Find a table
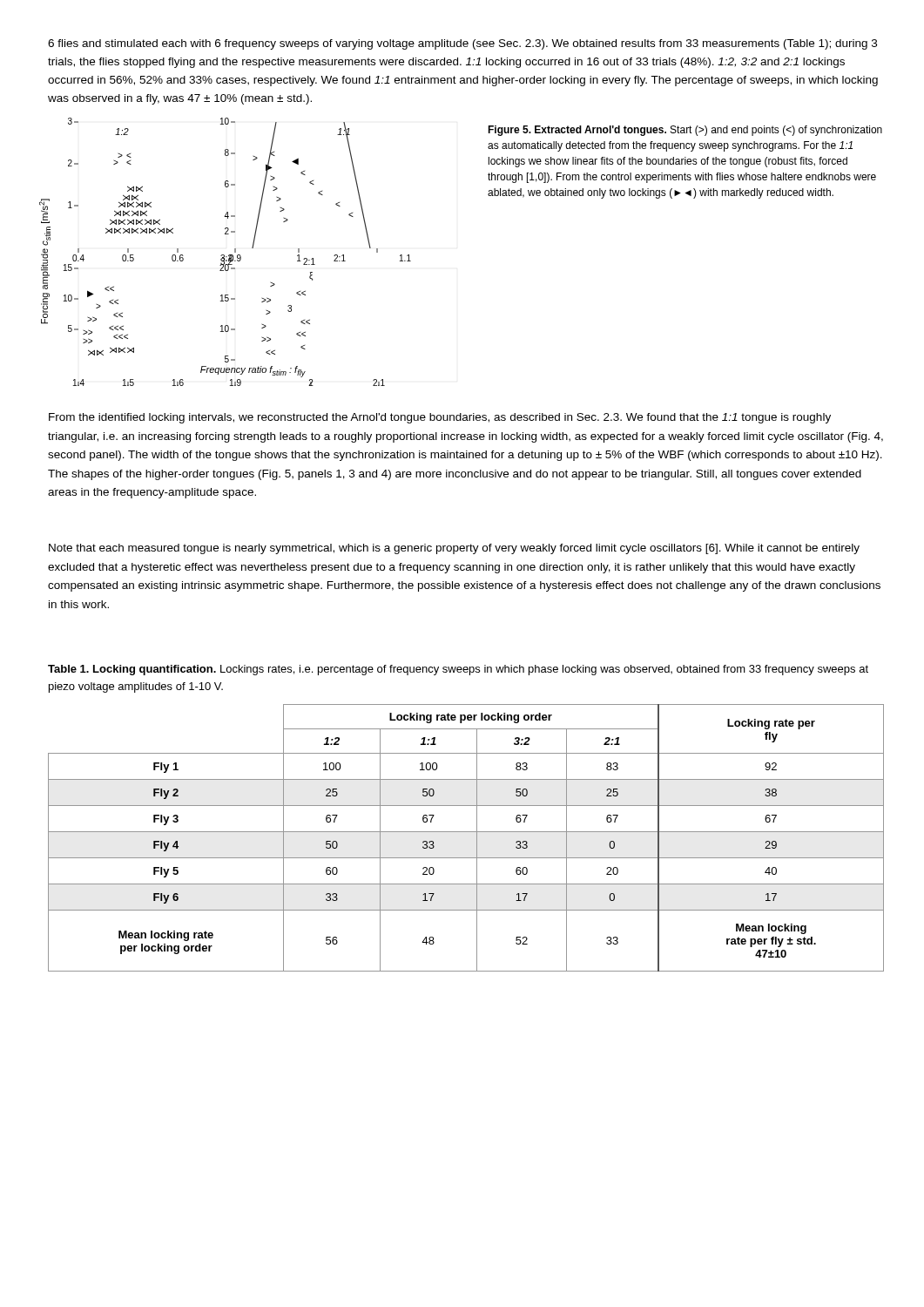The image size is (924, 1307). pos(466,838)
